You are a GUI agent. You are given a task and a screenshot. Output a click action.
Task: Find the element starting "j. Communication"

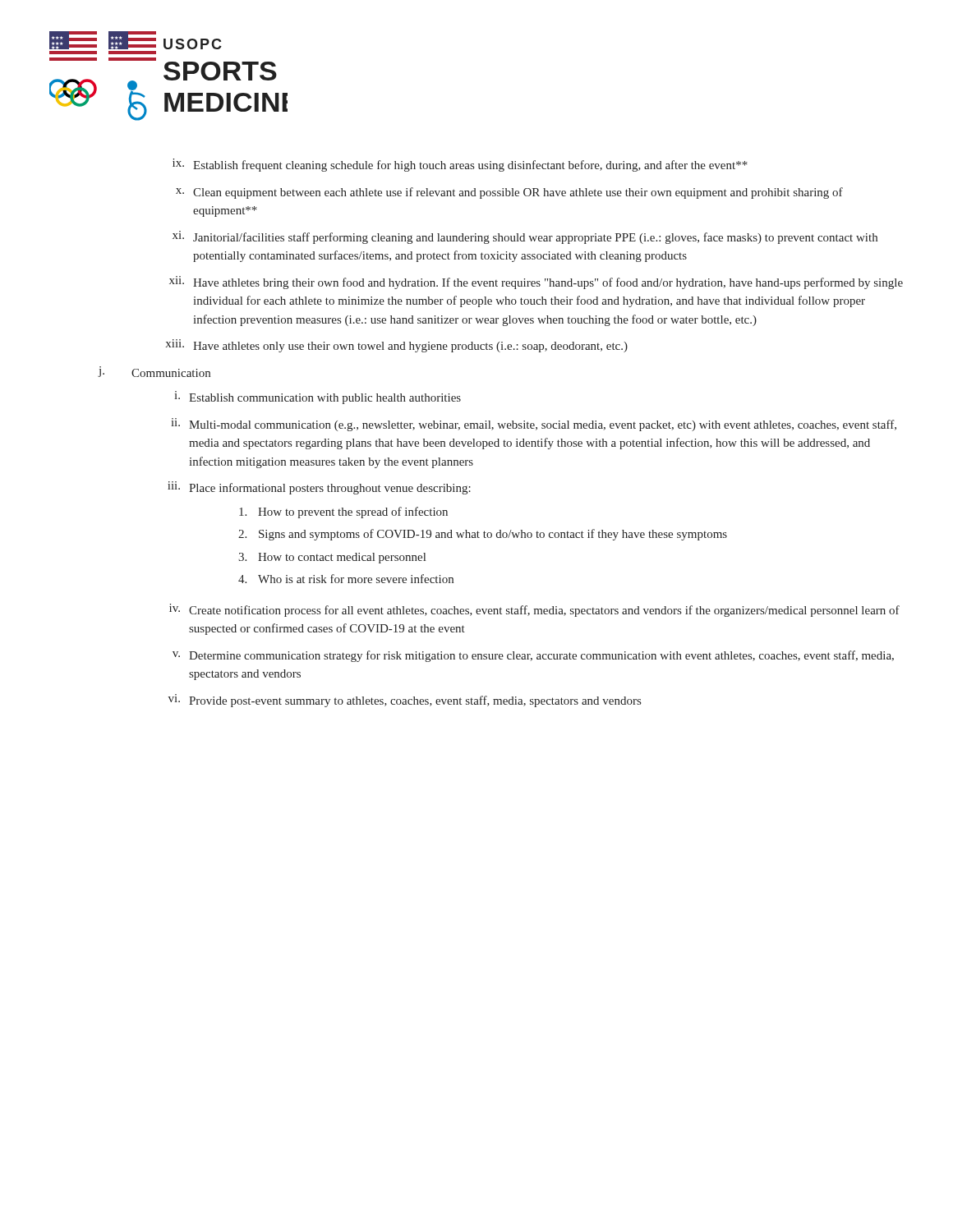(155, 373)
